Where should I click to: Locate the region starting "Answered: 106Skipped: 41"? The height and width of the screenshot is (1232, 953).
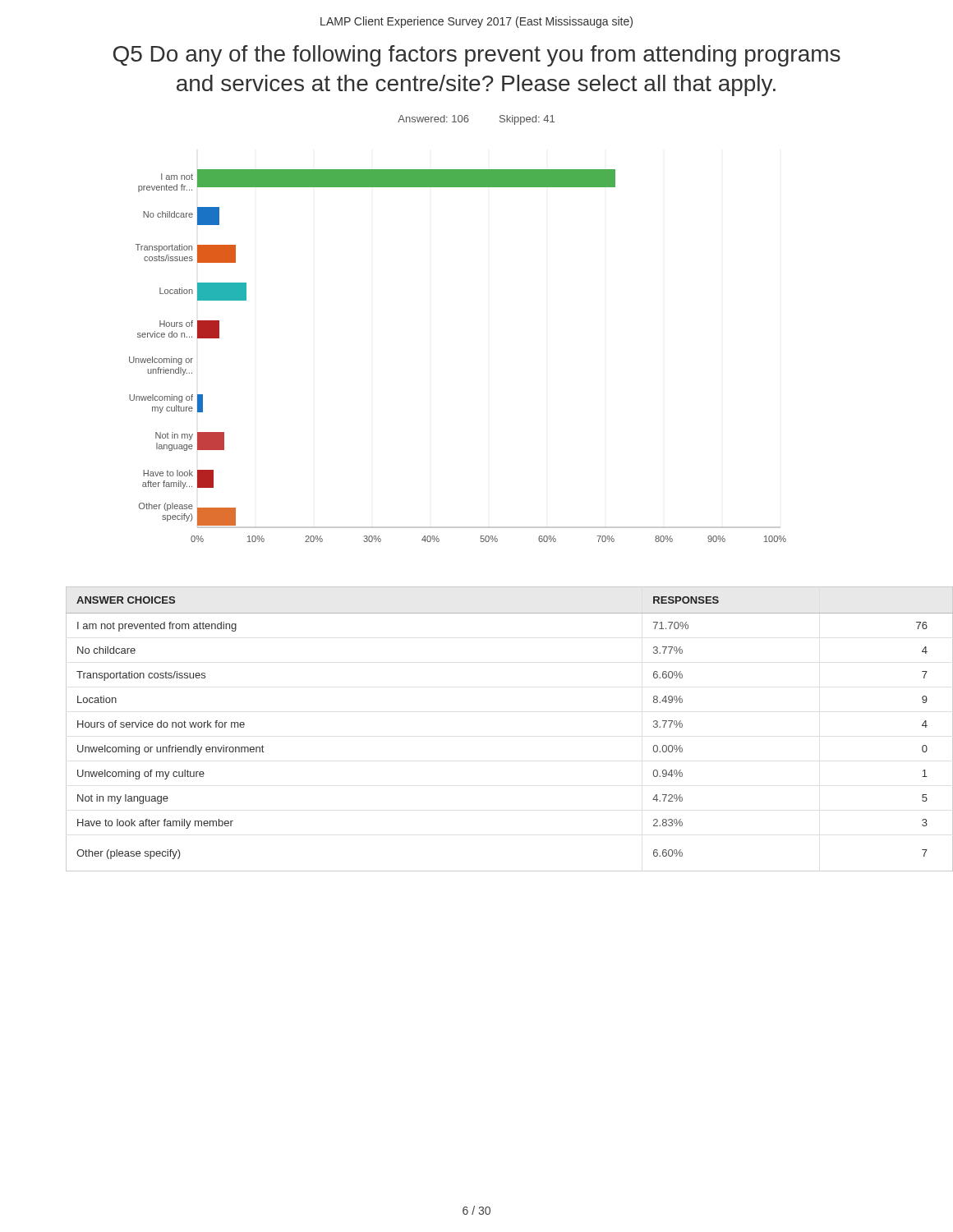pos(476,119)
